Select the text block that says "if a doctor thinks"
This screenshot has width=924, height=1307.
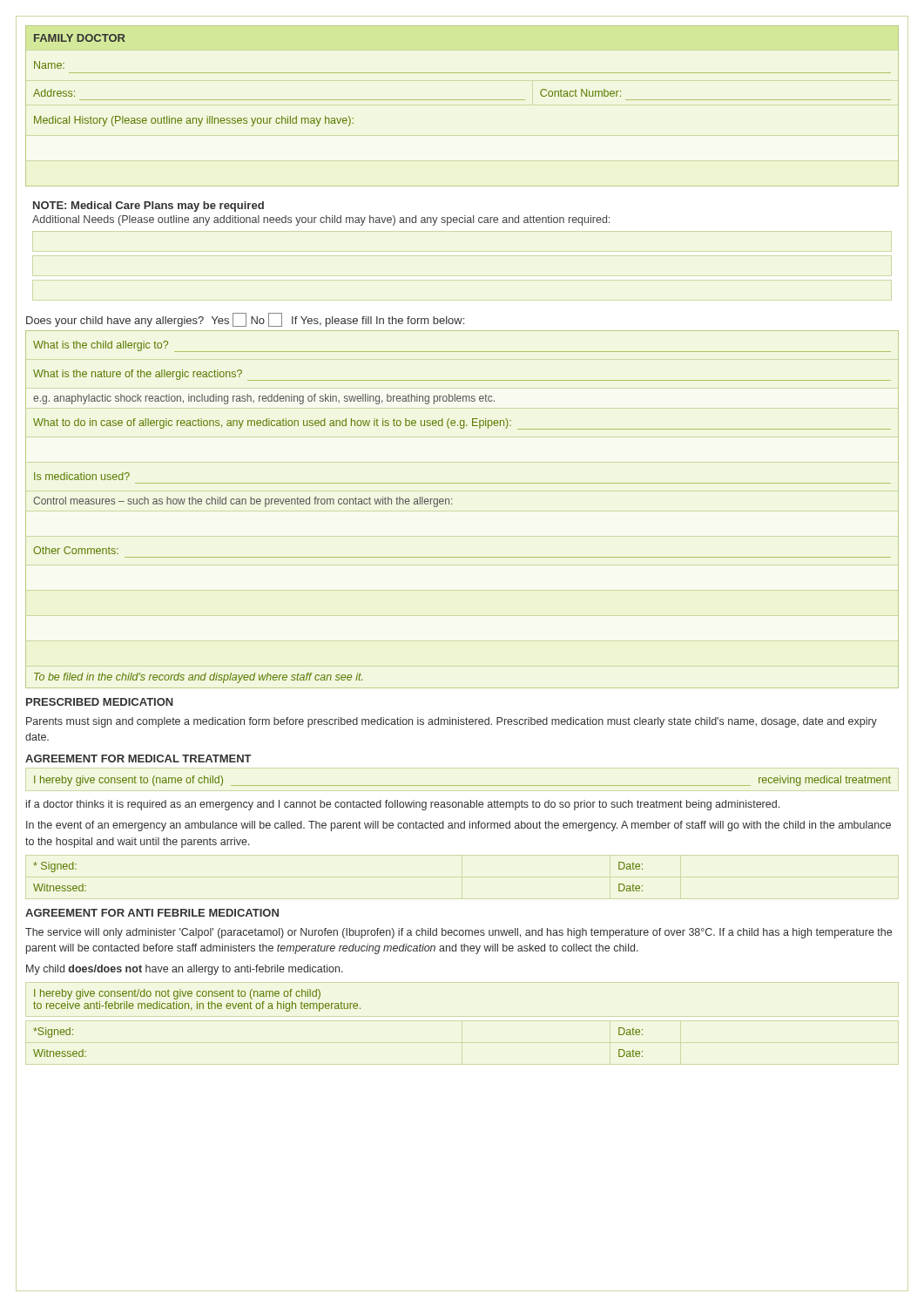(x=403, y=804)
